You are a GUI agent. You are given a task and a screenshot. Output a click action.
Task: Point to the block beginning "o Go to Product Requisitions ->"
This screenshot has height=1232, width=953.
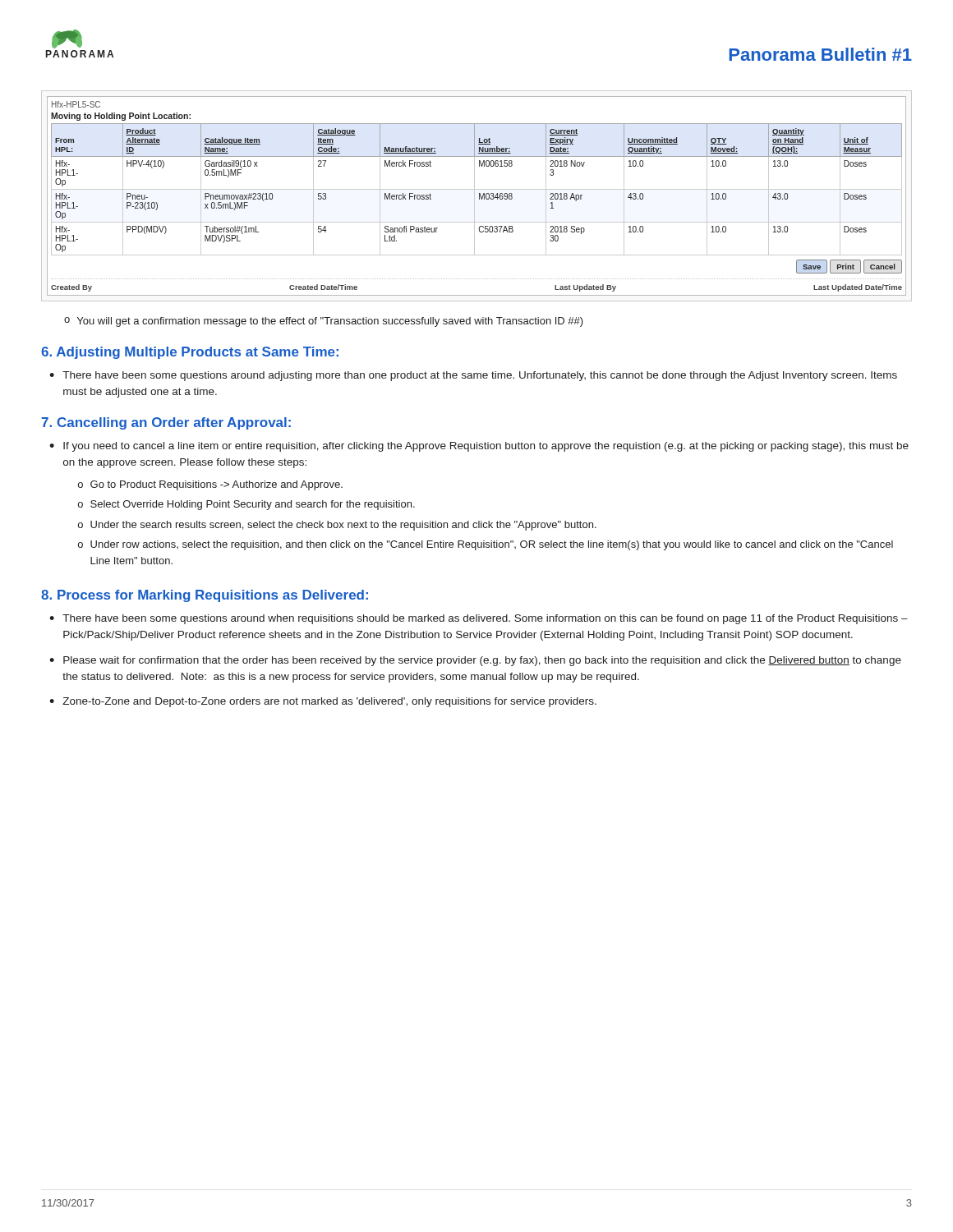(x=210, y=484)
